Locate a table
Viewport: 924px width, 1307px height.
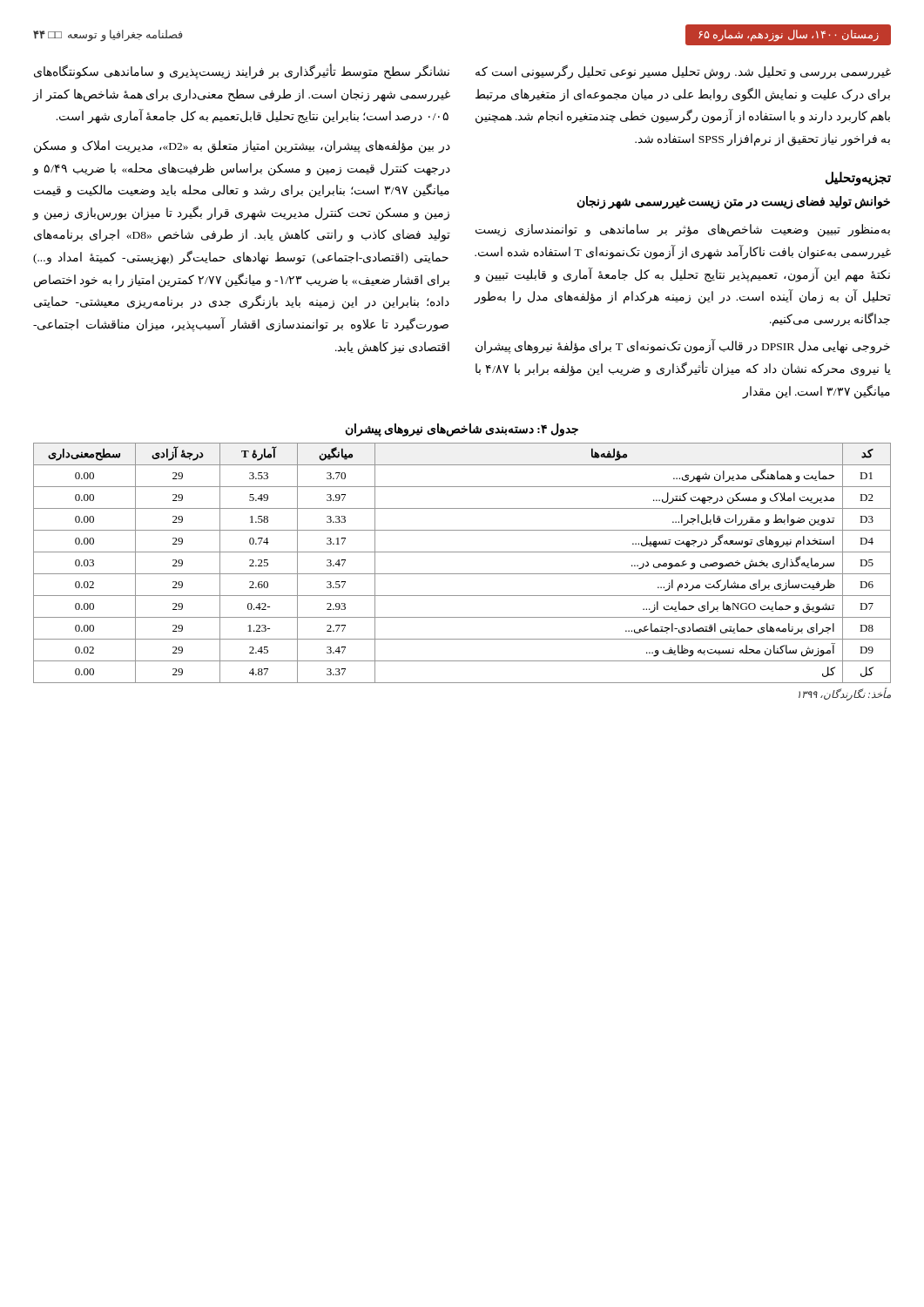[x=462, y=563]
